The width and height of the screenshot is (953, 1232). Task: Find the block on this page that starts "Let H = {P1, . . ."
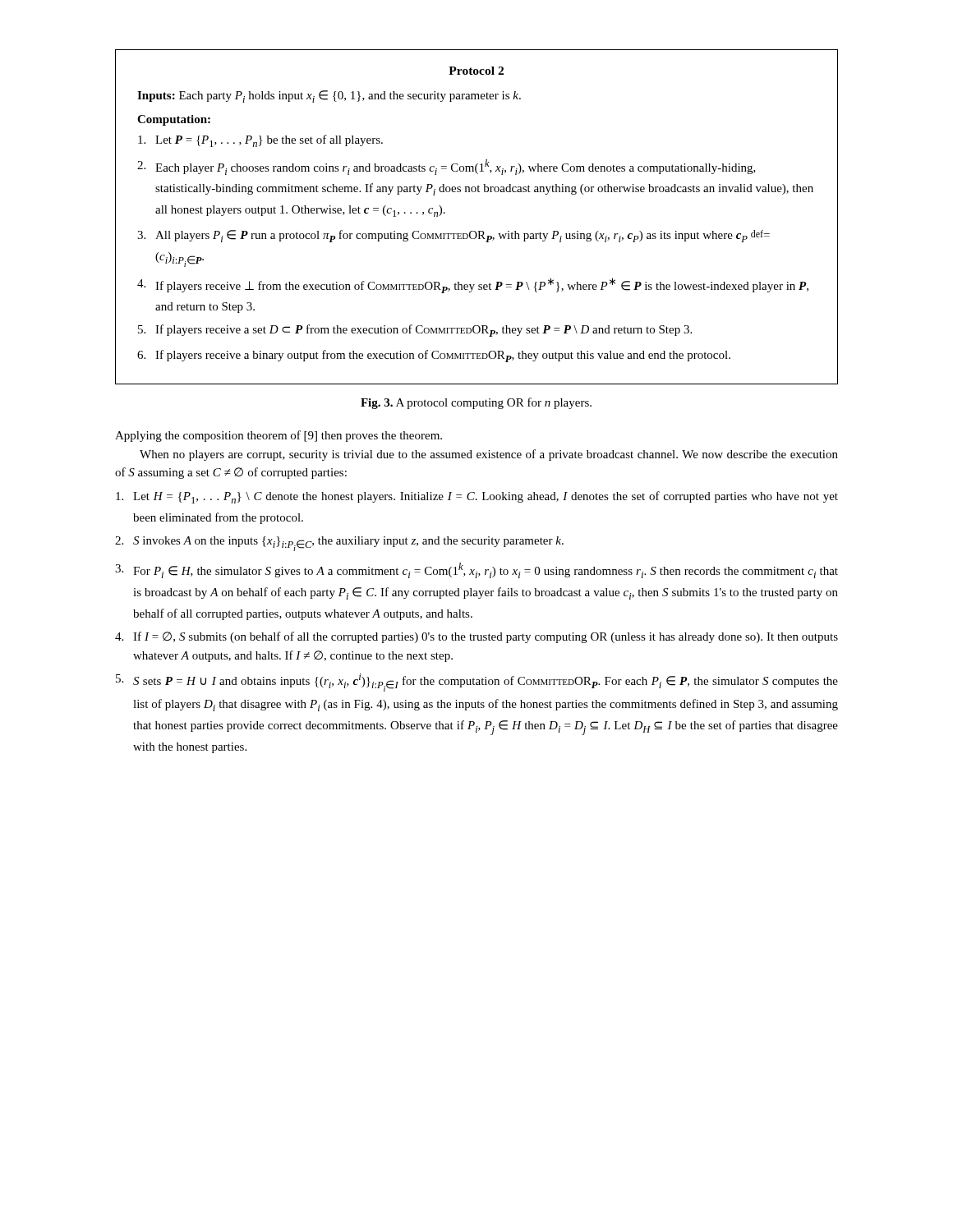pyautogui.click(x=476, y=507)
